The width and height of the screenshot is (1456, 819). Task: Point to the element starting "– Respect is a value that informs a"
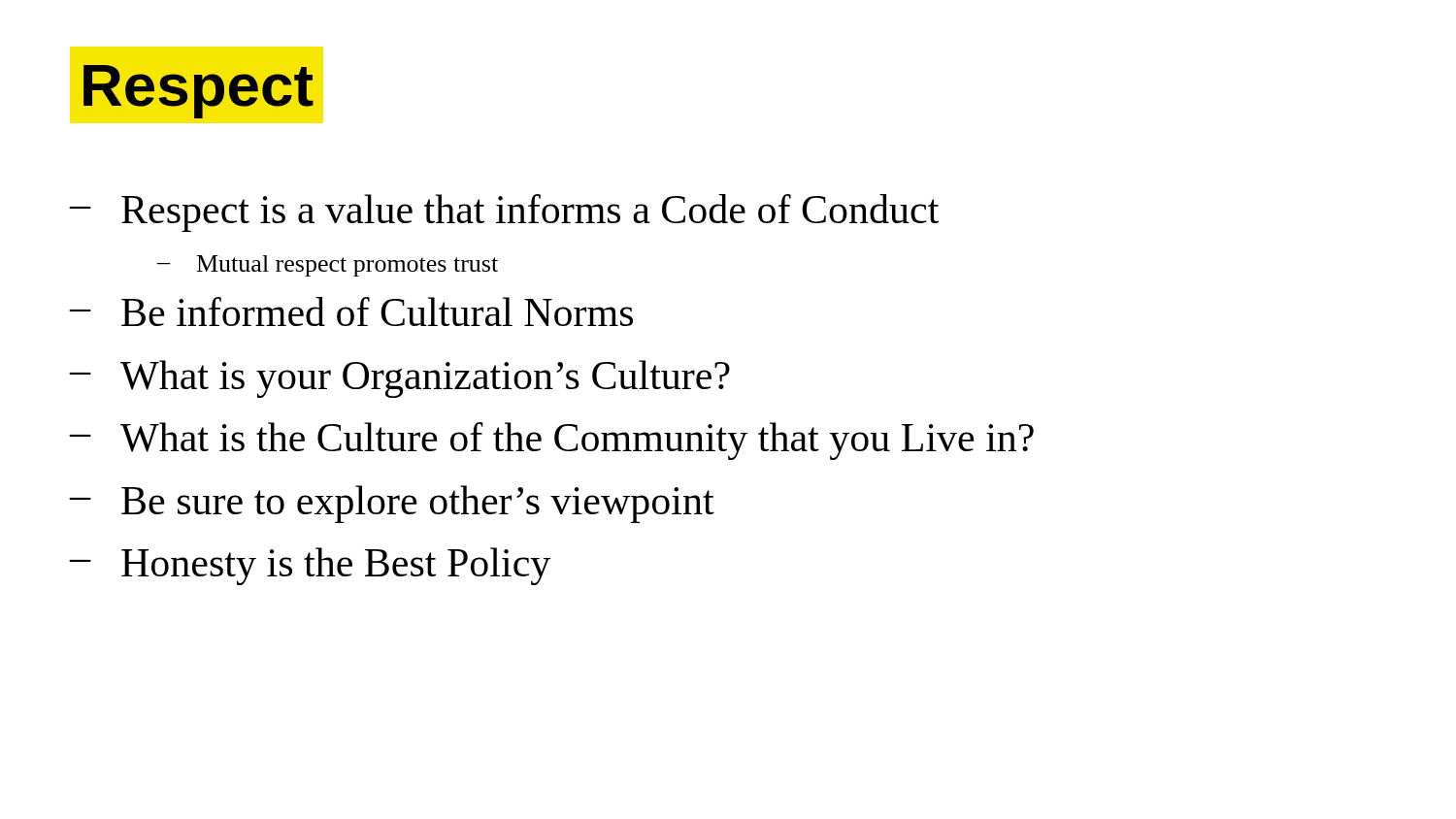pyautogui.click(x=504, y=210)
